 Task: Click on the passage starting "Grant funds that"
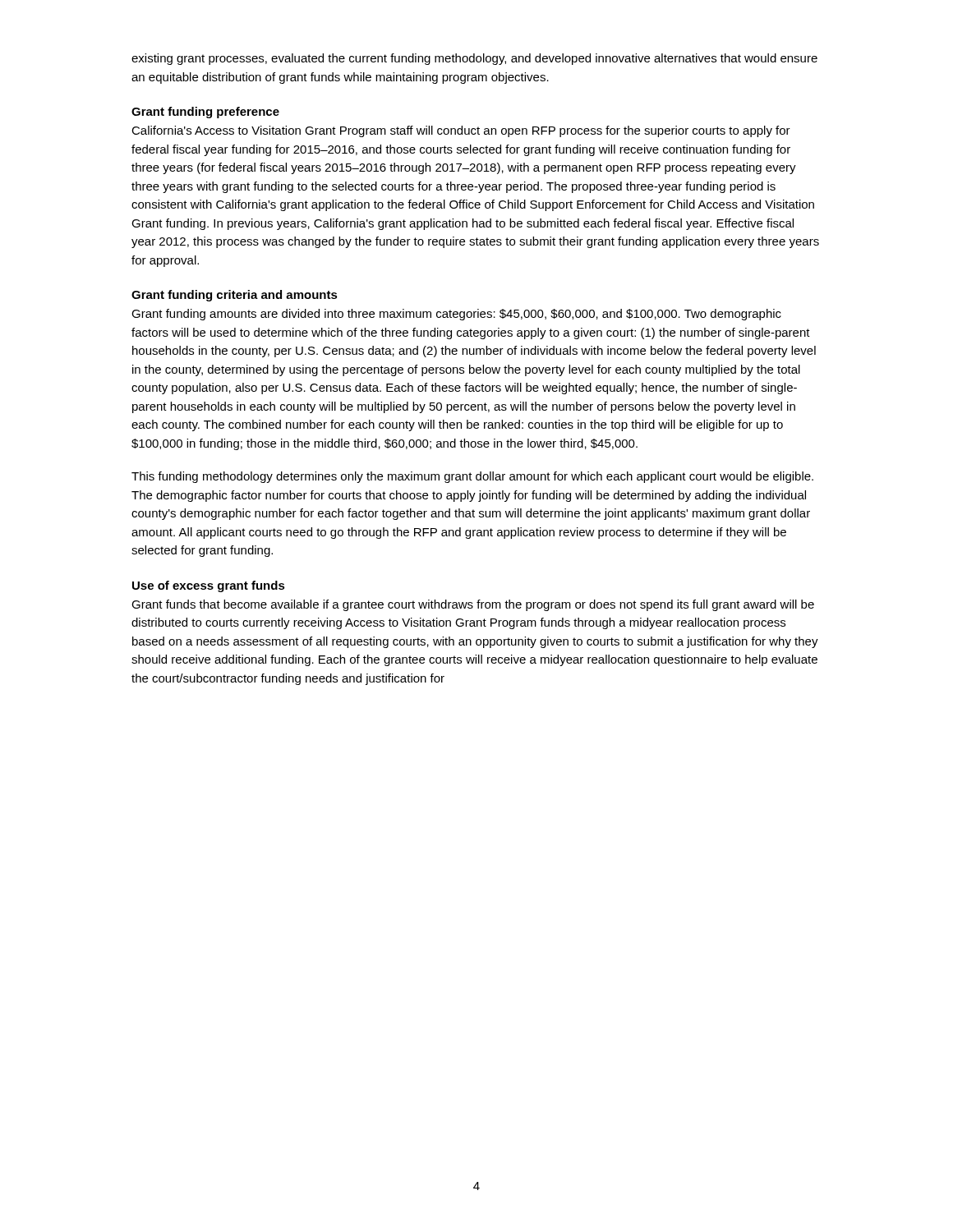tap(476, 641)
